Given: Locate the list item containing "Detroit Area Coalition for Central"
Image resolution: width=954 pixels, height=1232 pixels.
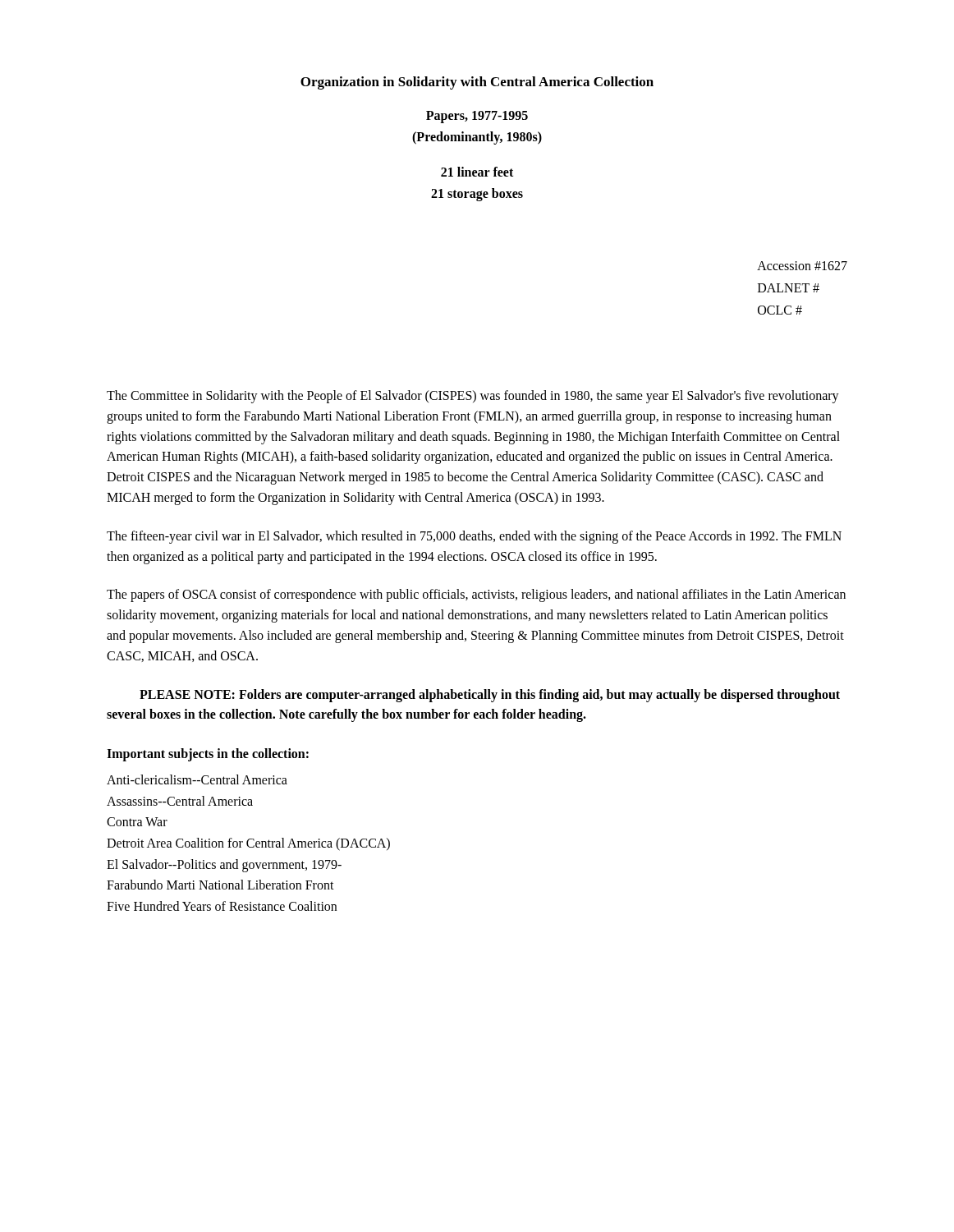Looking at the screenshot, I should pos(249,843).
